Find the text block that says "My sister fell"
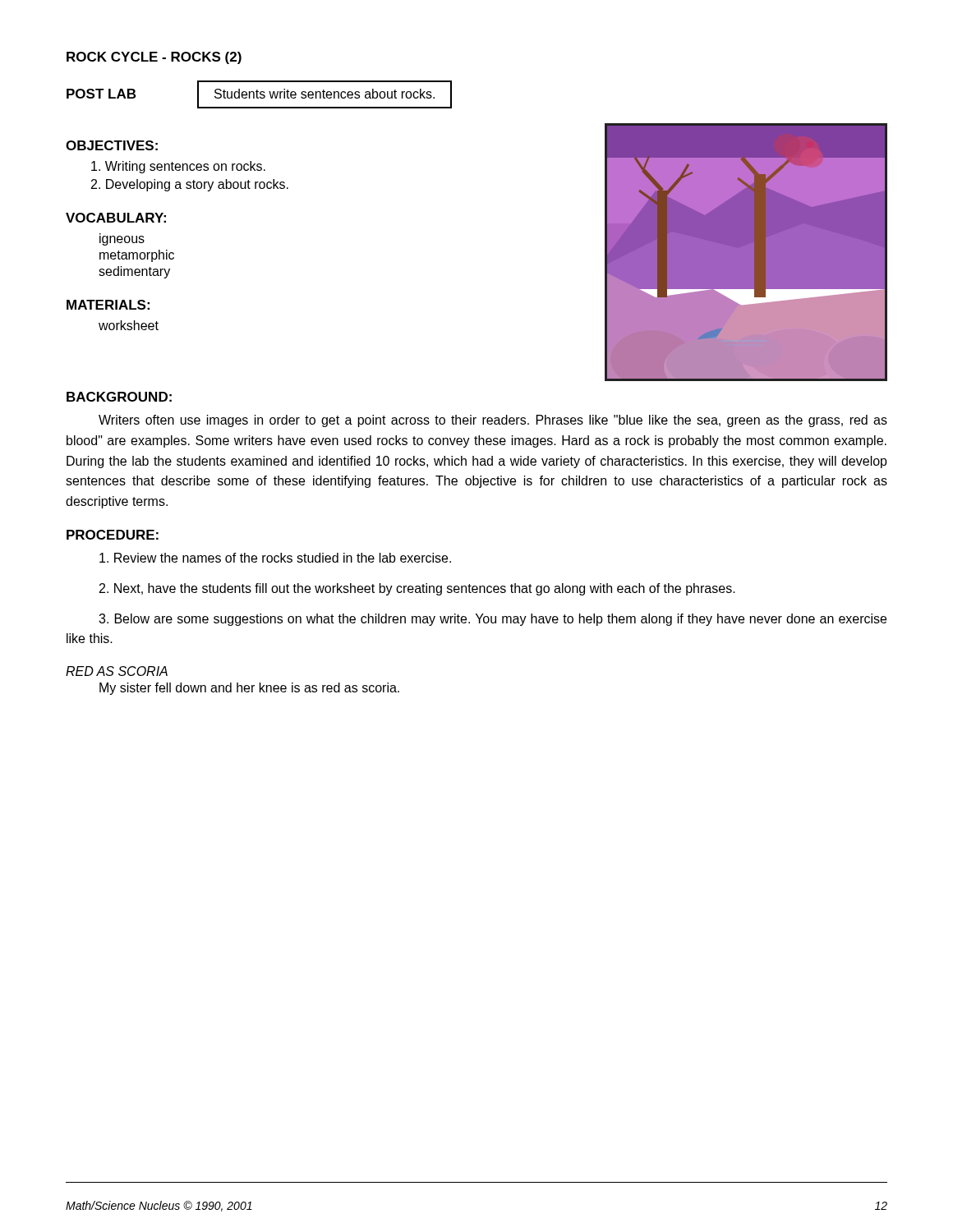The height and width of the screenshot is (1232, 953). (x=249, y=688)
